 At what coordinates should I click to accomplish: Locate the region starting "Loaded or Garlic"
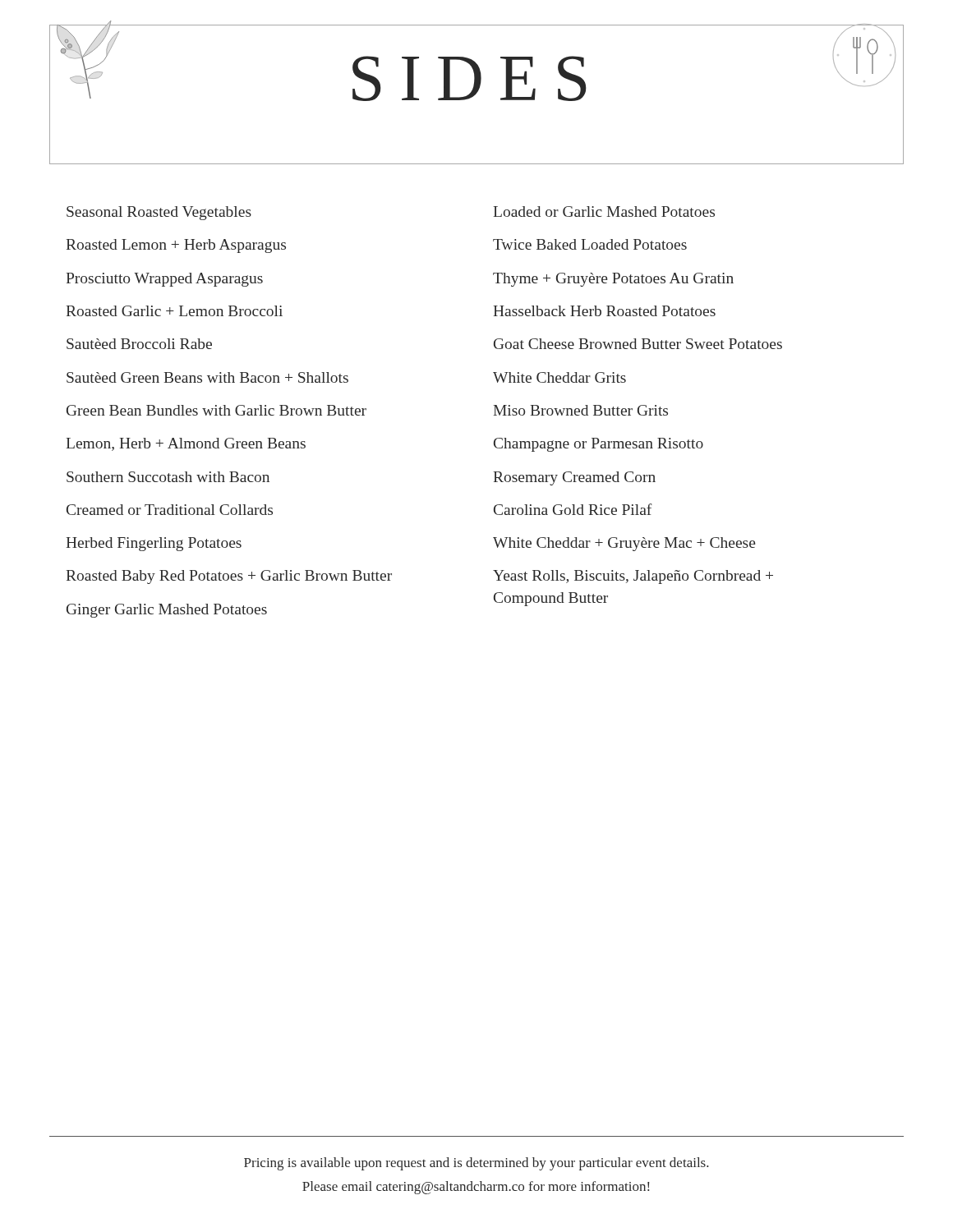[x=604, y=212]
